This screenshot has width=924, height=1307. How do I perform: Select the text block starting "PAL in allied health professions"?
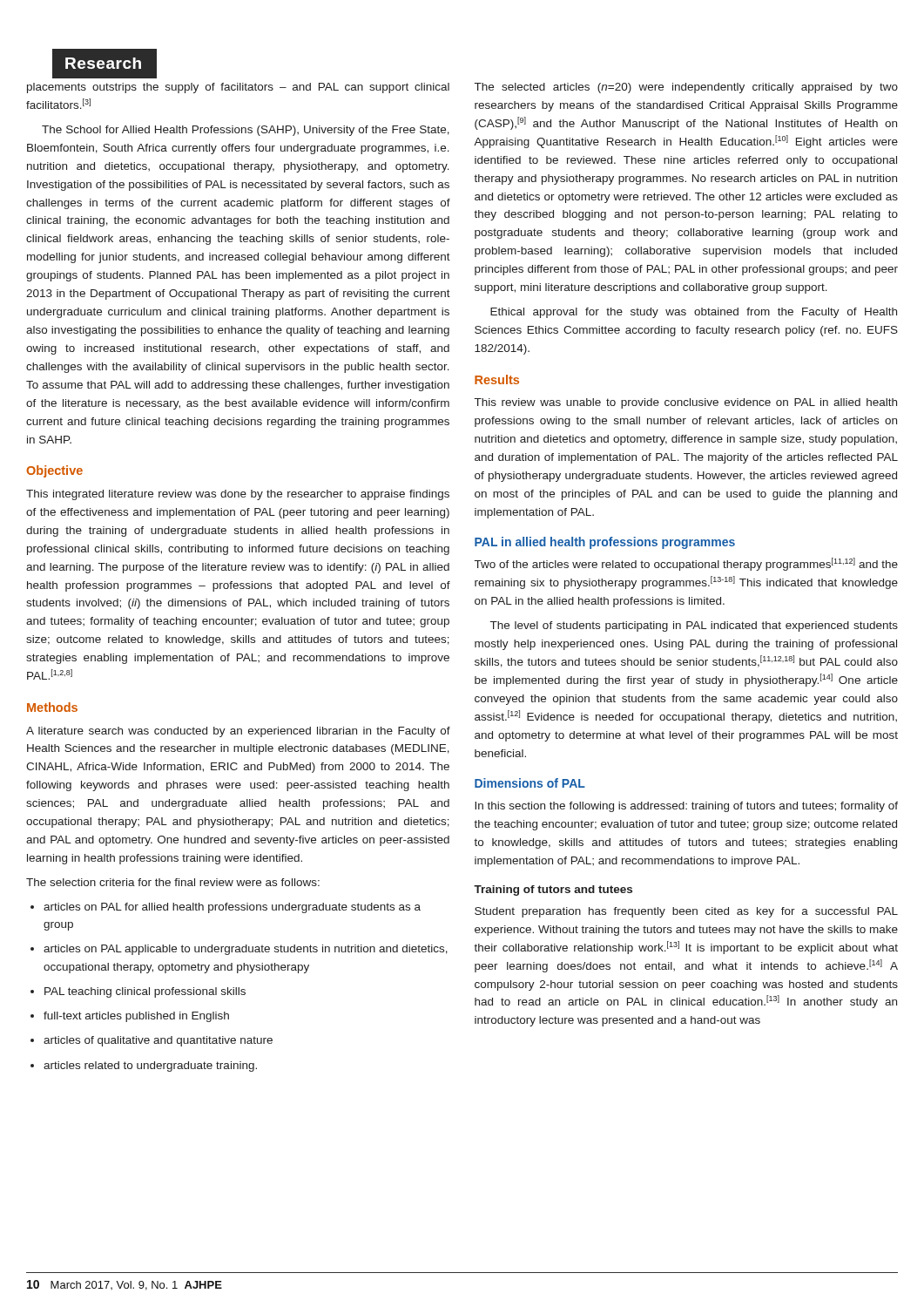point(686,542)
